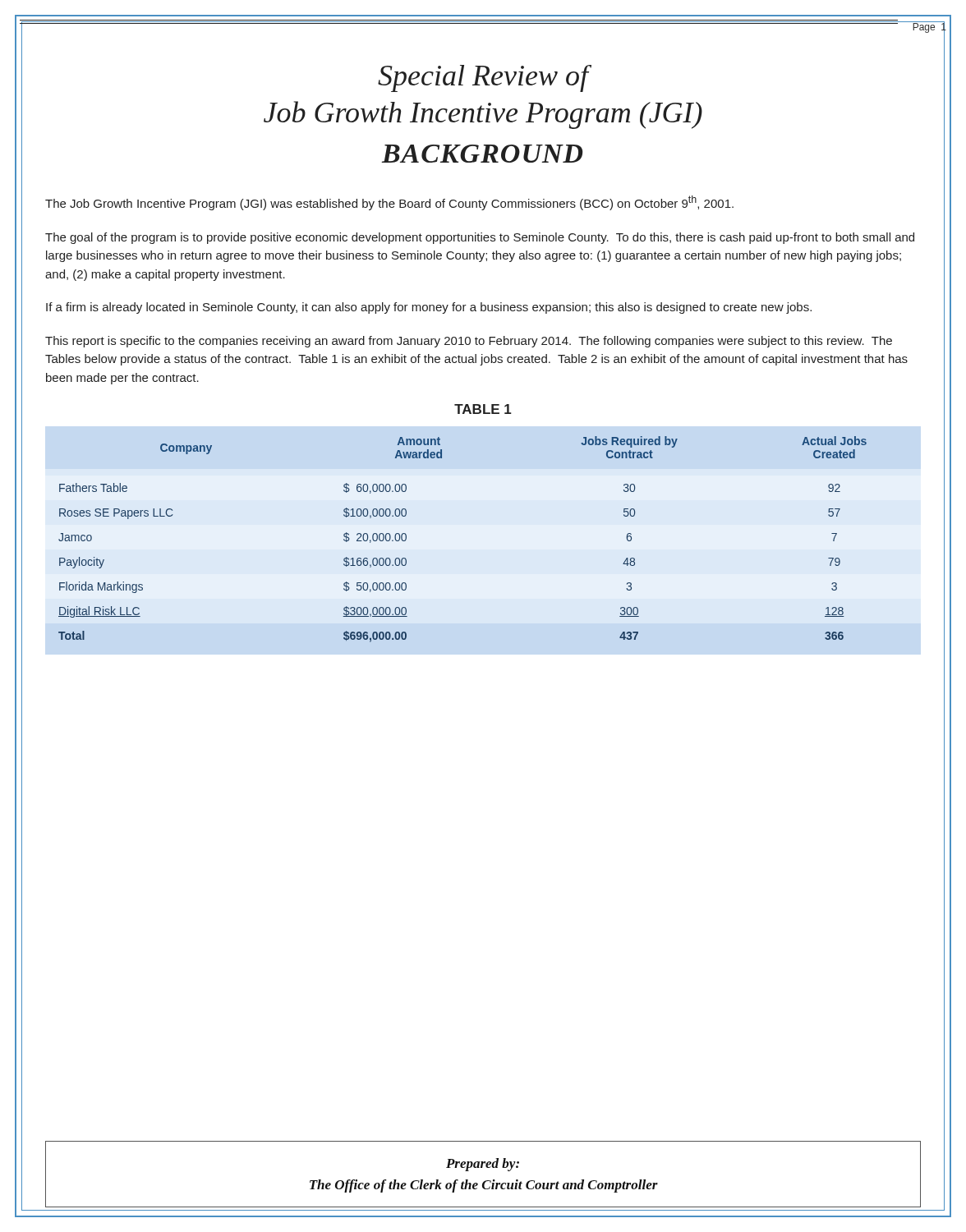The image size is (966, 1232).
Task: Click on the text block starting "If a firm is already located in Seminole"
Action: (x=429, y=307)
